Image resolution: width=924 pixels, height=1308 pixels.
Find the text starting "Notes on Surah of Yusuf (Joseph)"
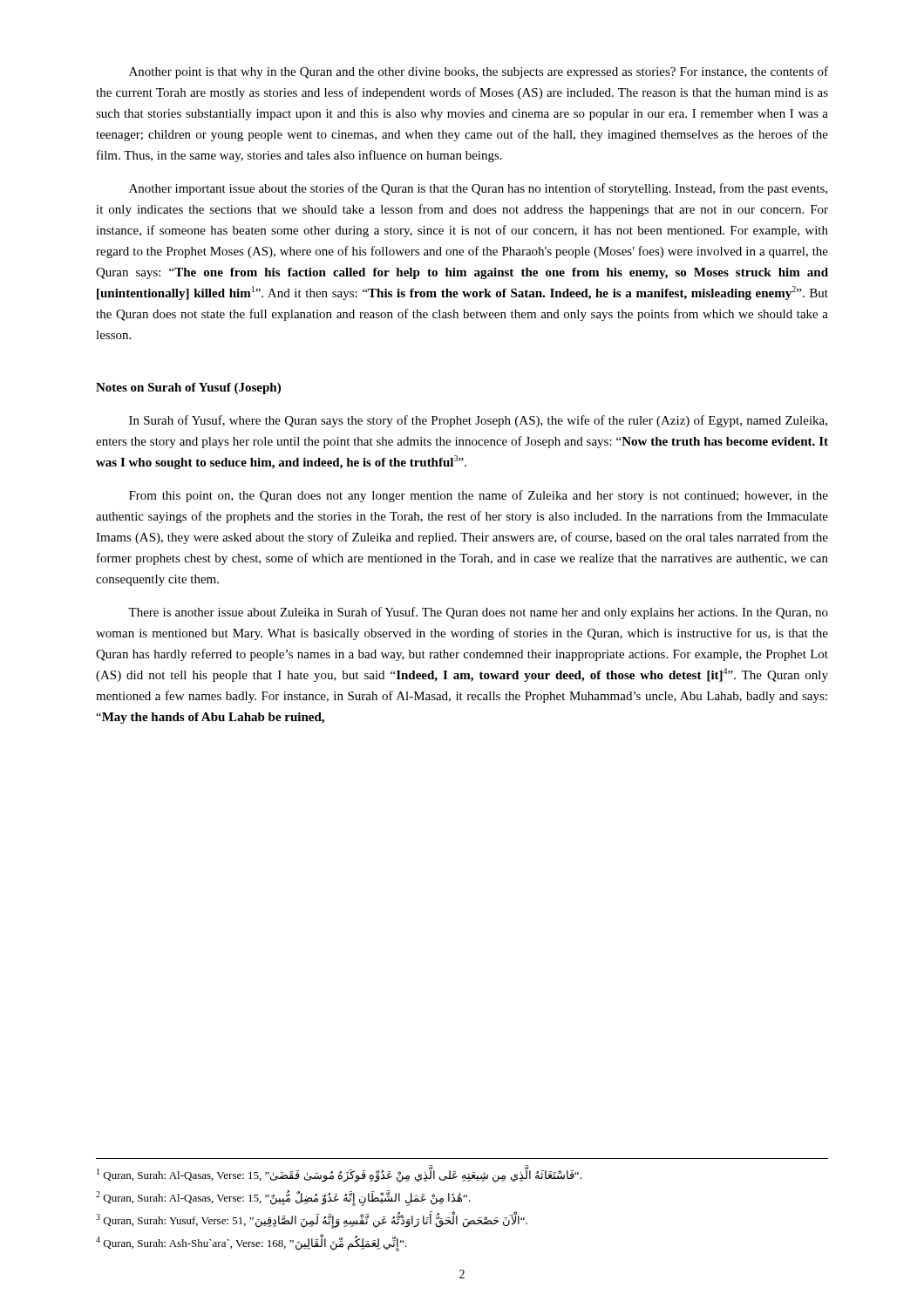point(188,388)
